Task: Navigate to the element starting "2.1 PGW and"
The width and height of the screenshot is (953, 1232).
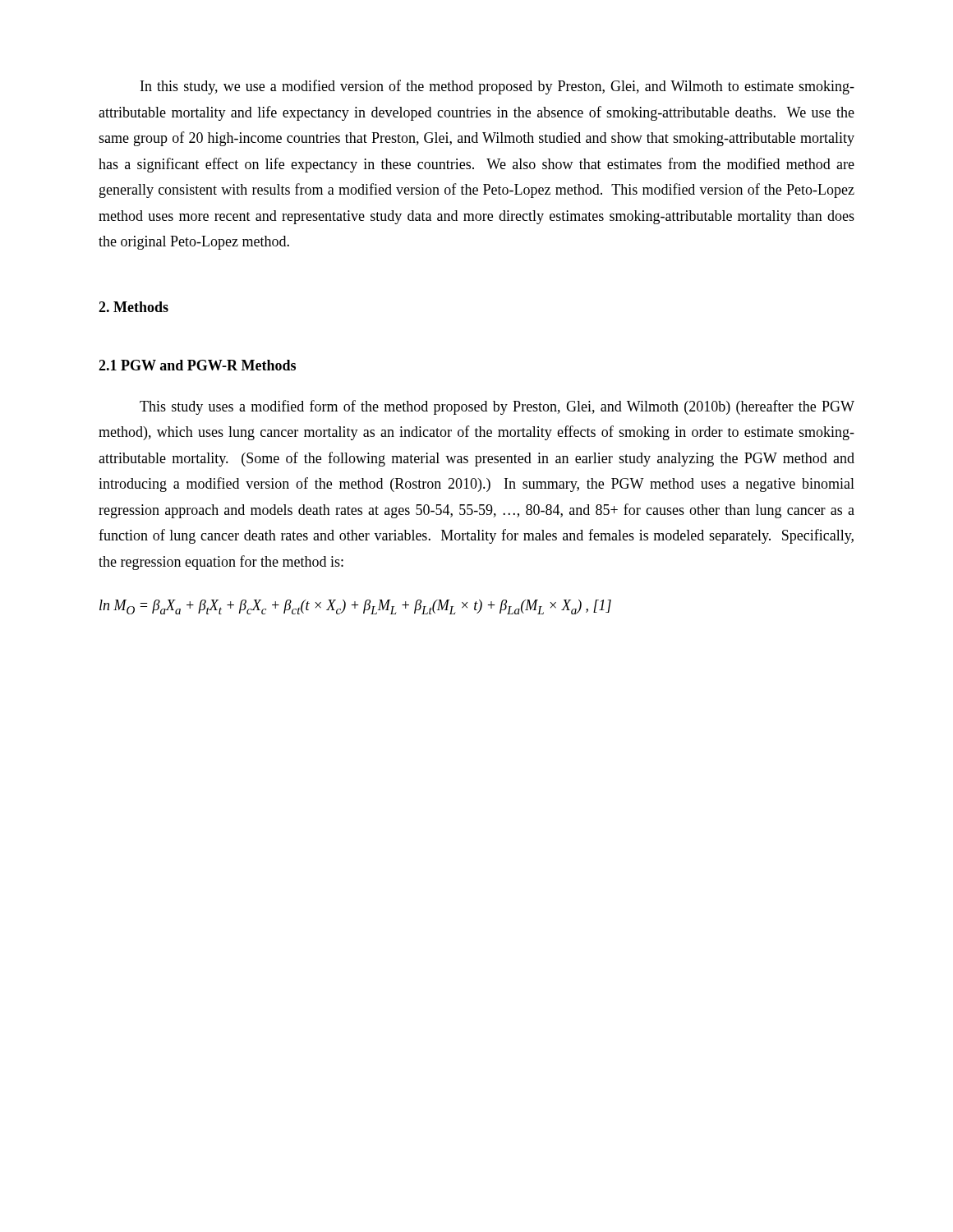Action: [197, 365]
